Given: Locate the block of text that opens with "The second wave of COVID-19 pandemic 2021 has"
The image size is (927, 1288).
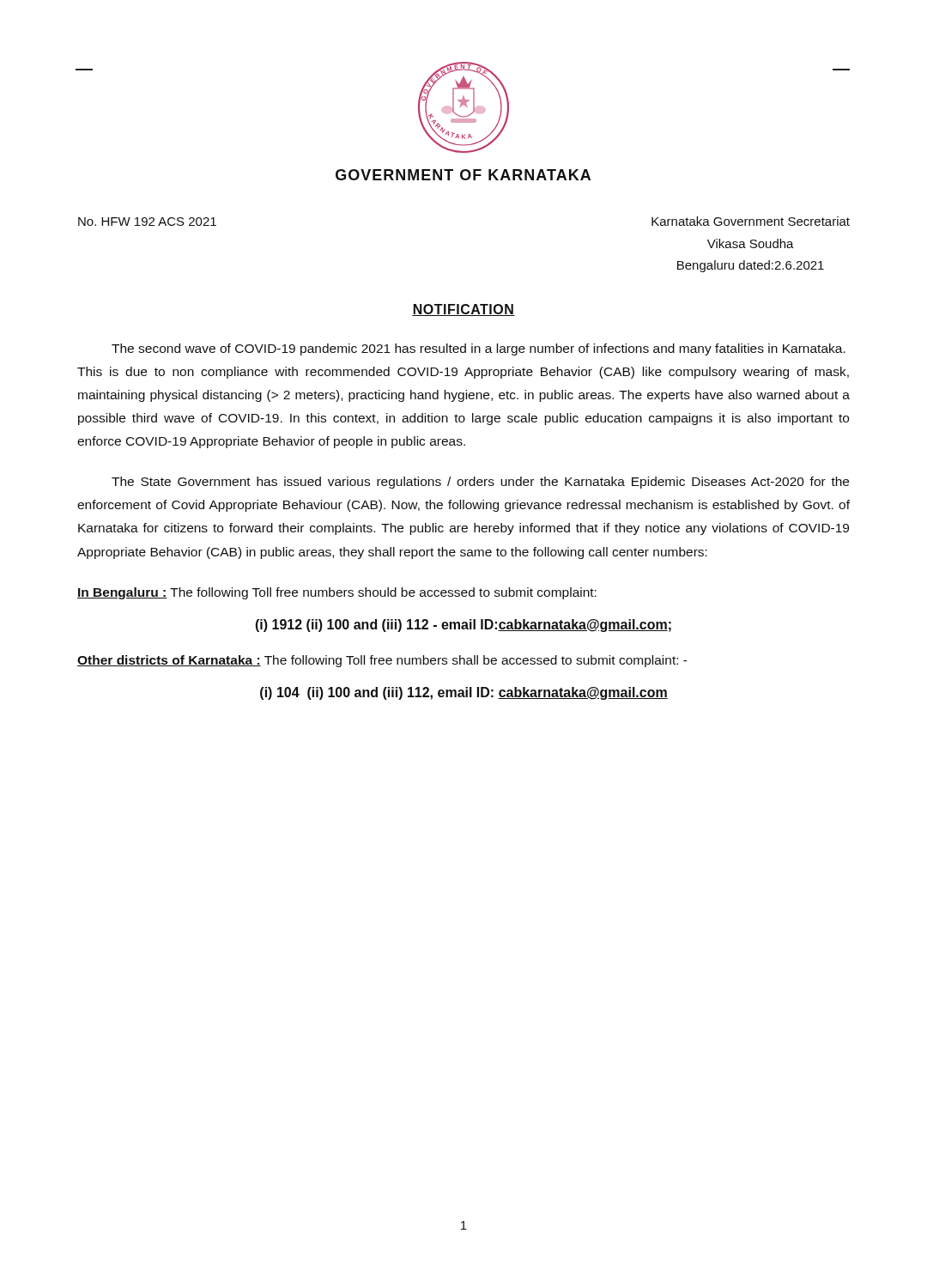Looking at the screenshot, I should (x=464, y=394).
